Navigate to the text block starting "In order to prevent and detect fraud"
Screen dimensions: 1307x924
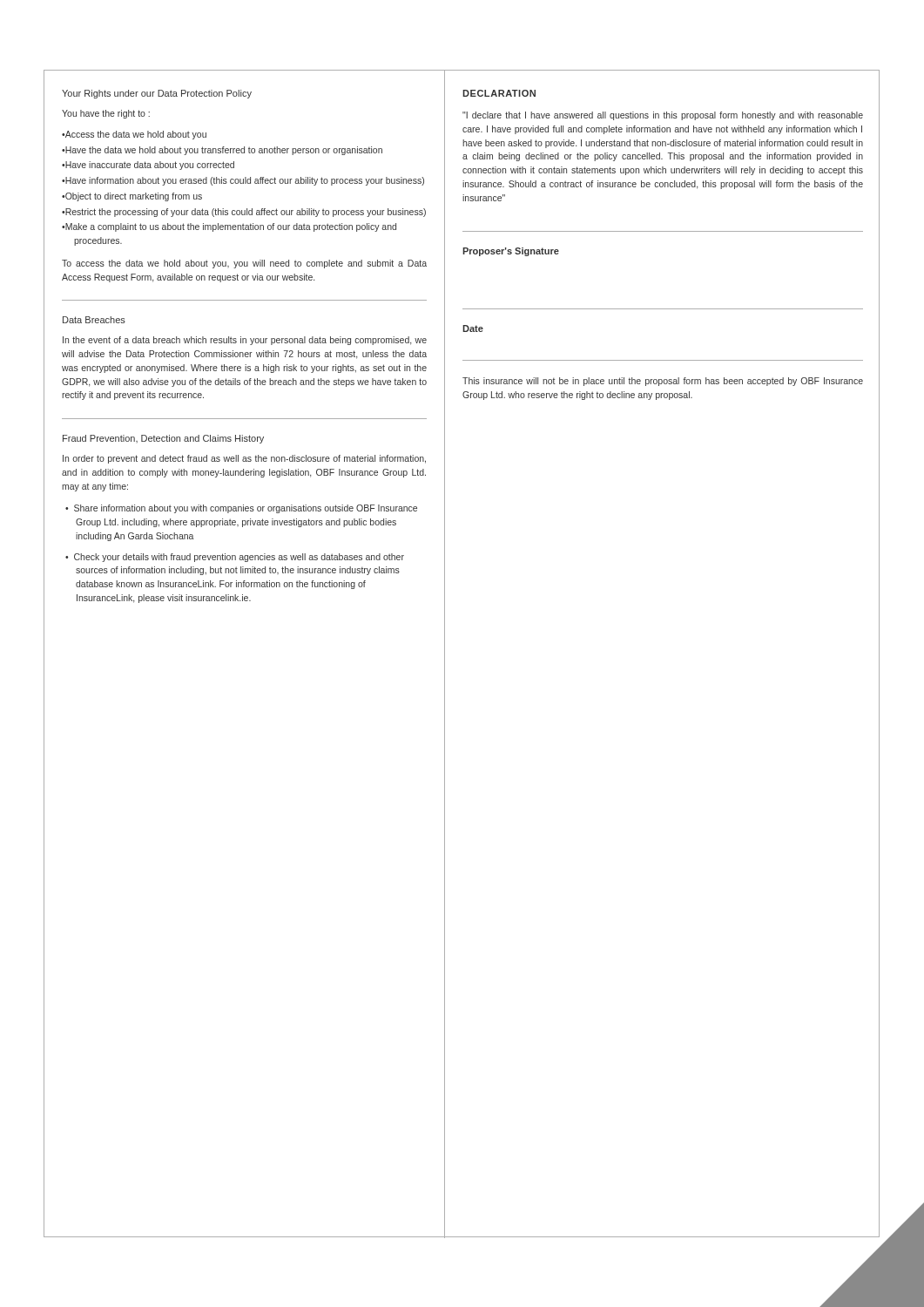point(244,473)
